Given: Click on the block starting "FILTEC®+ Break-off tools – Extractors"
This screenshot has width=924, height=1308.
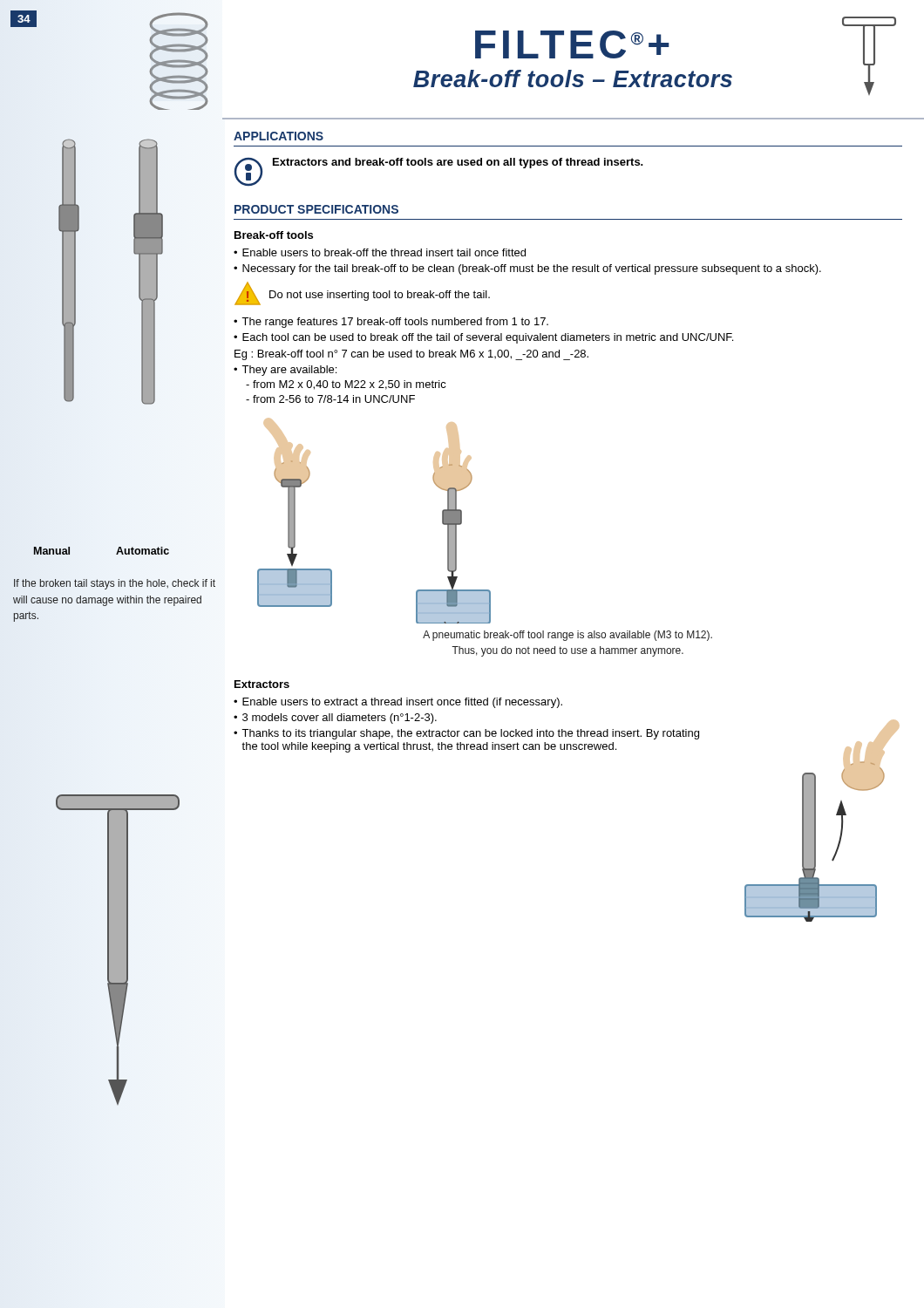Looking at the screenshot, I should [573, 59].
